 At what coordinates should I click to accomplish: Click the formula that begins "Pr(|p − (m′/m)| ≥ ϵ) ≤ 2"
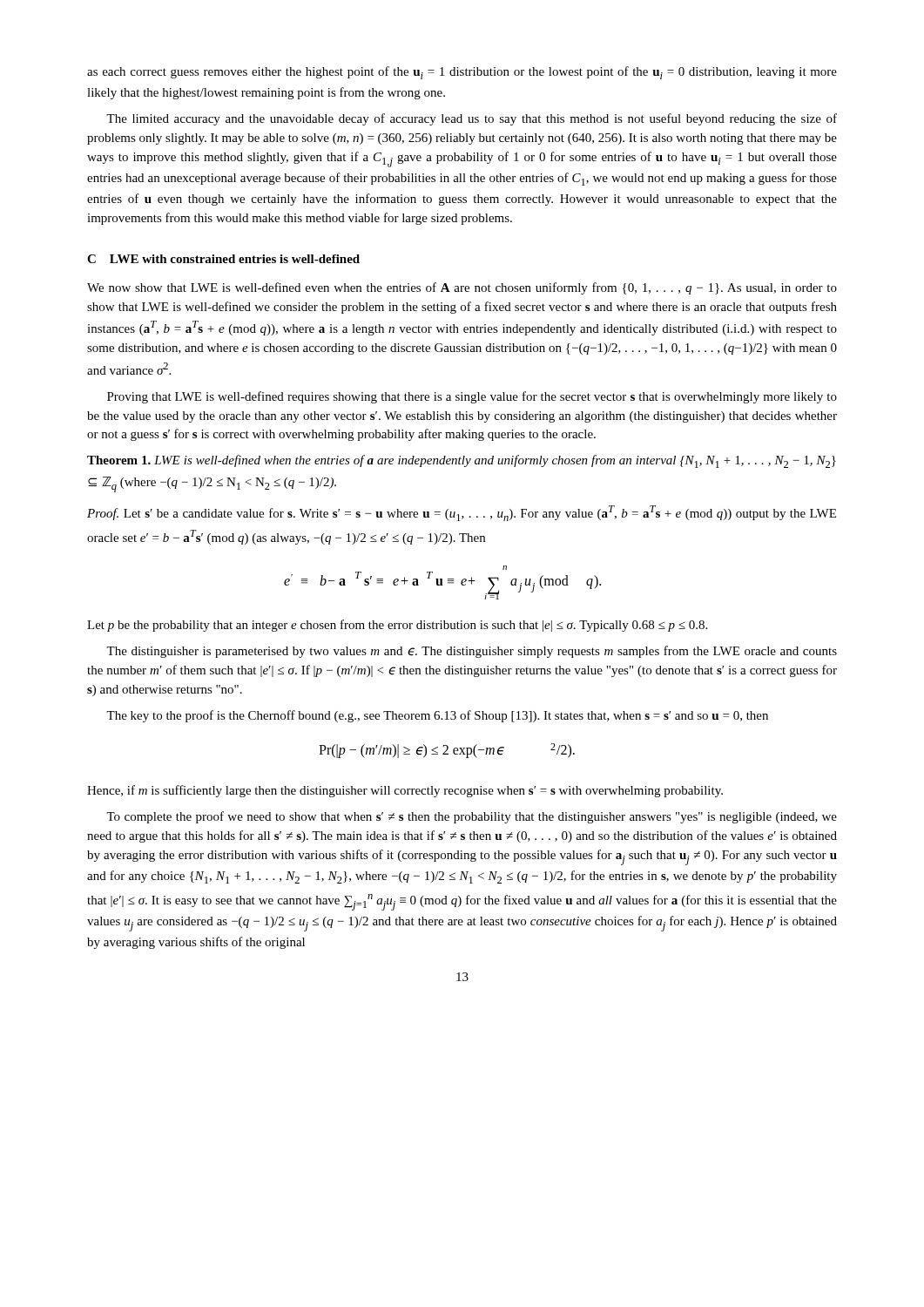(x=462, y=750)
